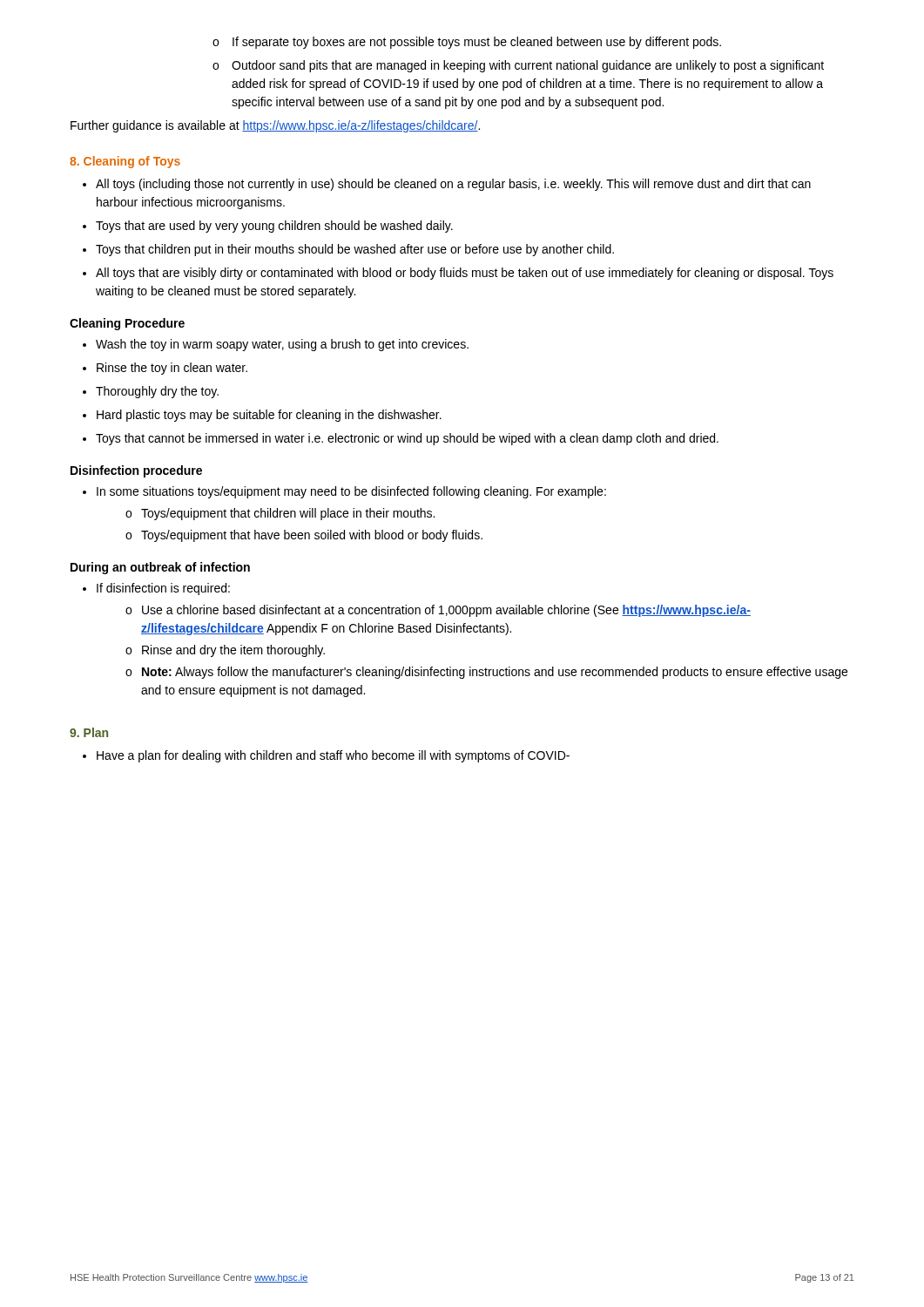Viewport: 924px width, 1307px height.
Task: Find the list item with the text "o Outdoor sand pits that are managed"
Action: pyautogui.click(x=532, y=84)
